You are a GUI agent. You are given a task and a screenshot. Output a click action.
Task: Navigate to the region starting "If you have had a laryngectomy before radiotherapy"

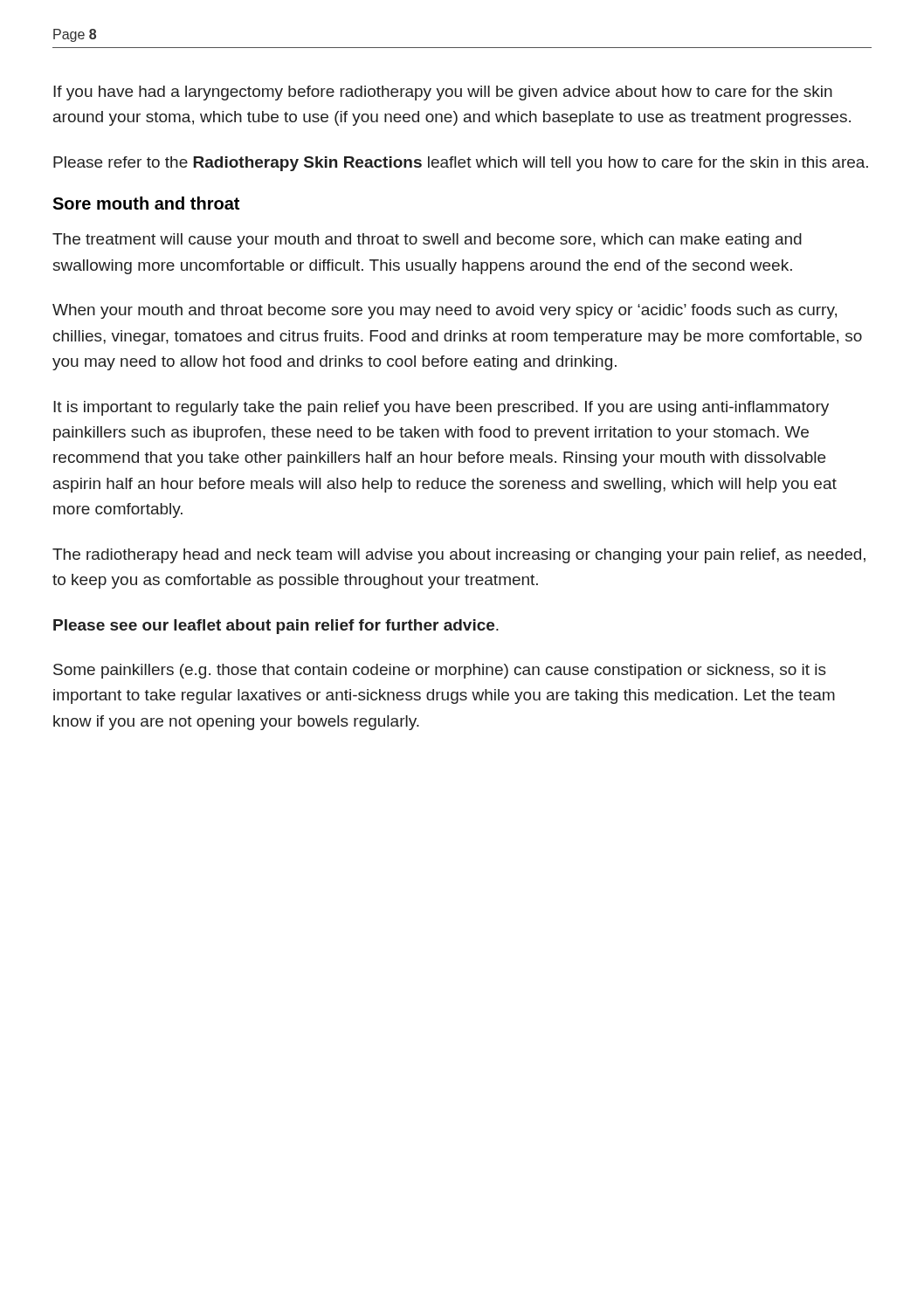point(452,104)
